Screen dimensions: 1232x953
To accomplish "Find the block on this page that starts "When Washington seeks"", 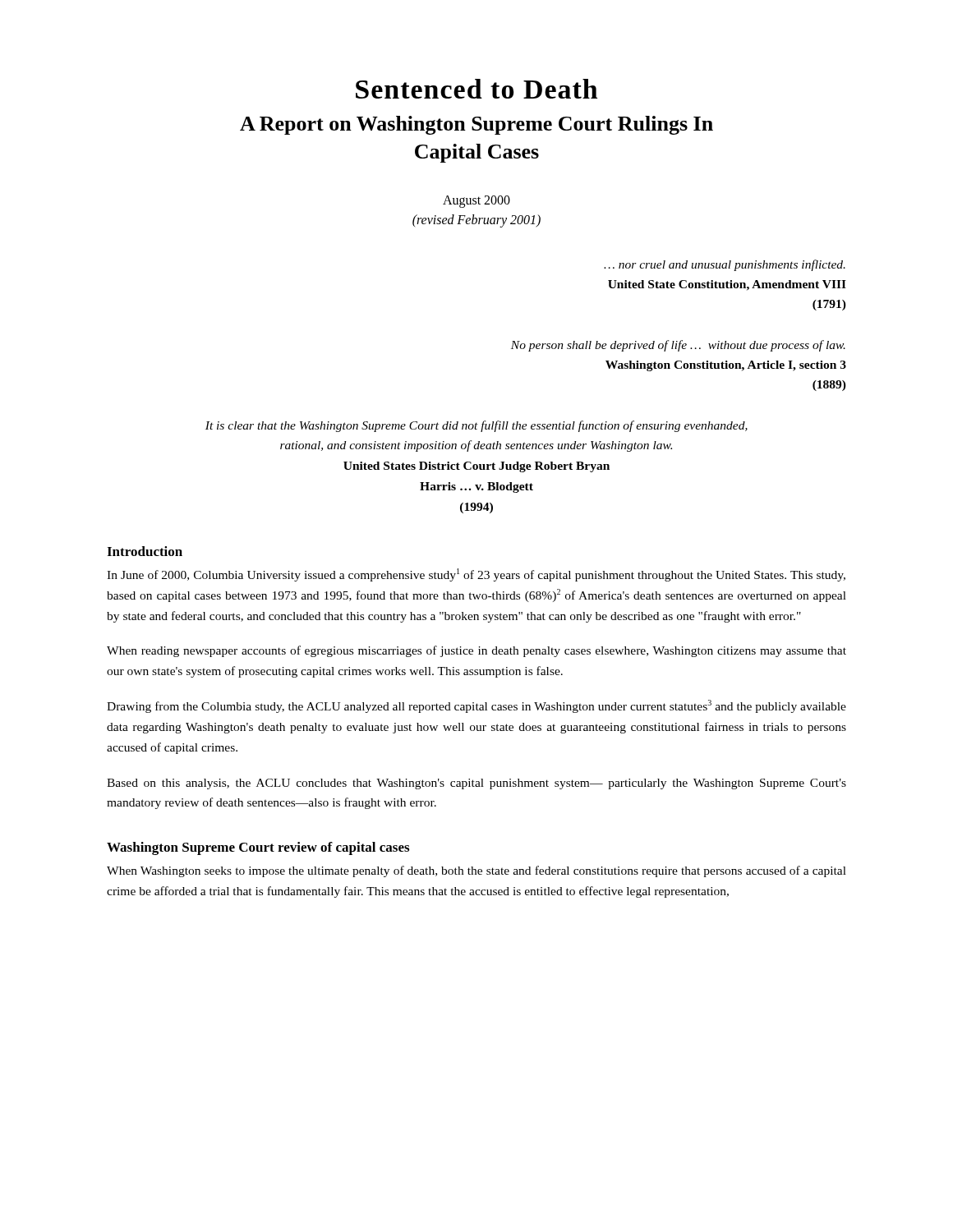I will (x=476, y=880).
